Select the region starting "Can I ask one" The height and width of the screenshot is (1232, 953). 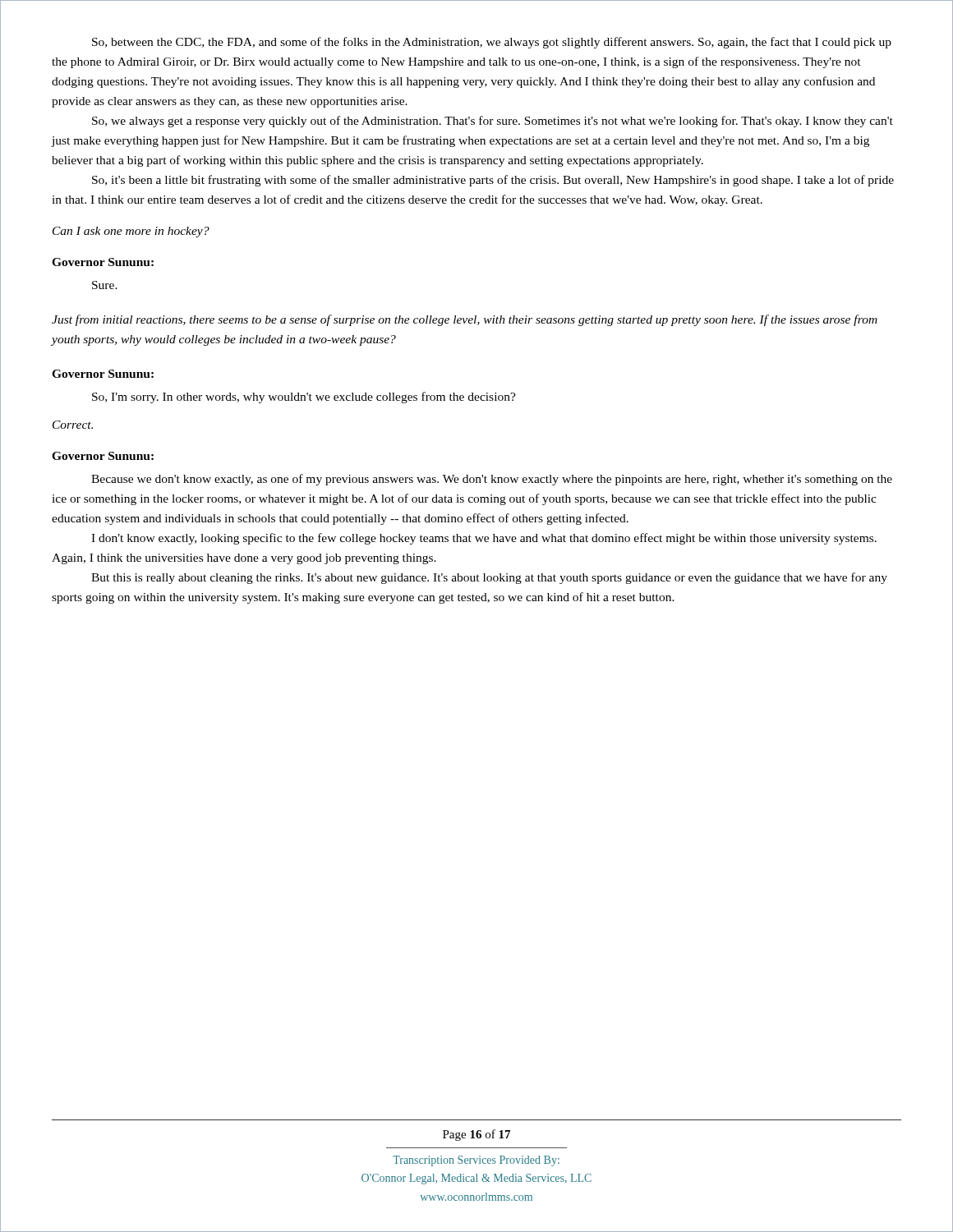tap(130, 231)
